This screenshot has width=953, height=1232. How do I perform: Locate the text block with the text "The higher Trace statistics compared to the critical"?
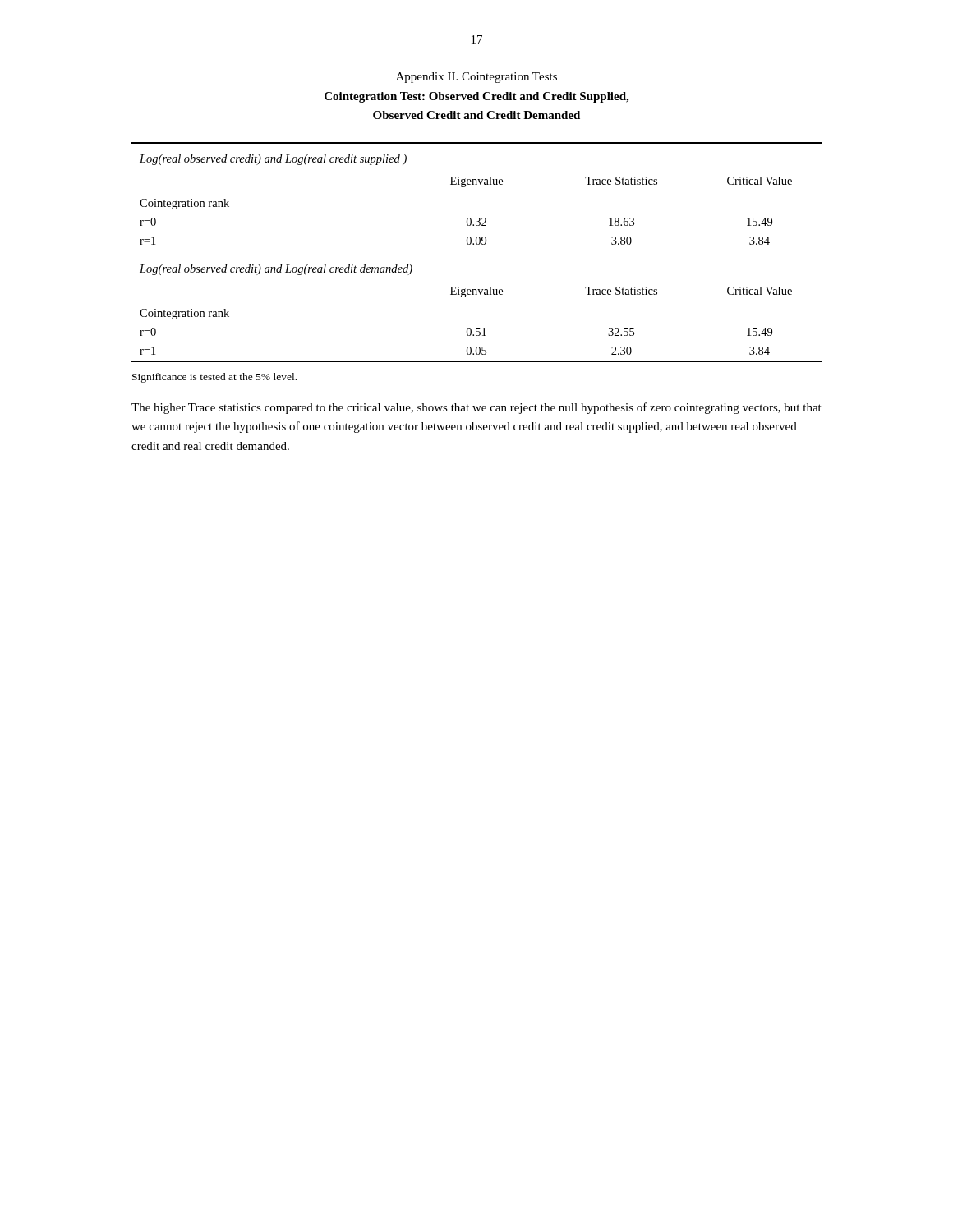coord(476,426)
